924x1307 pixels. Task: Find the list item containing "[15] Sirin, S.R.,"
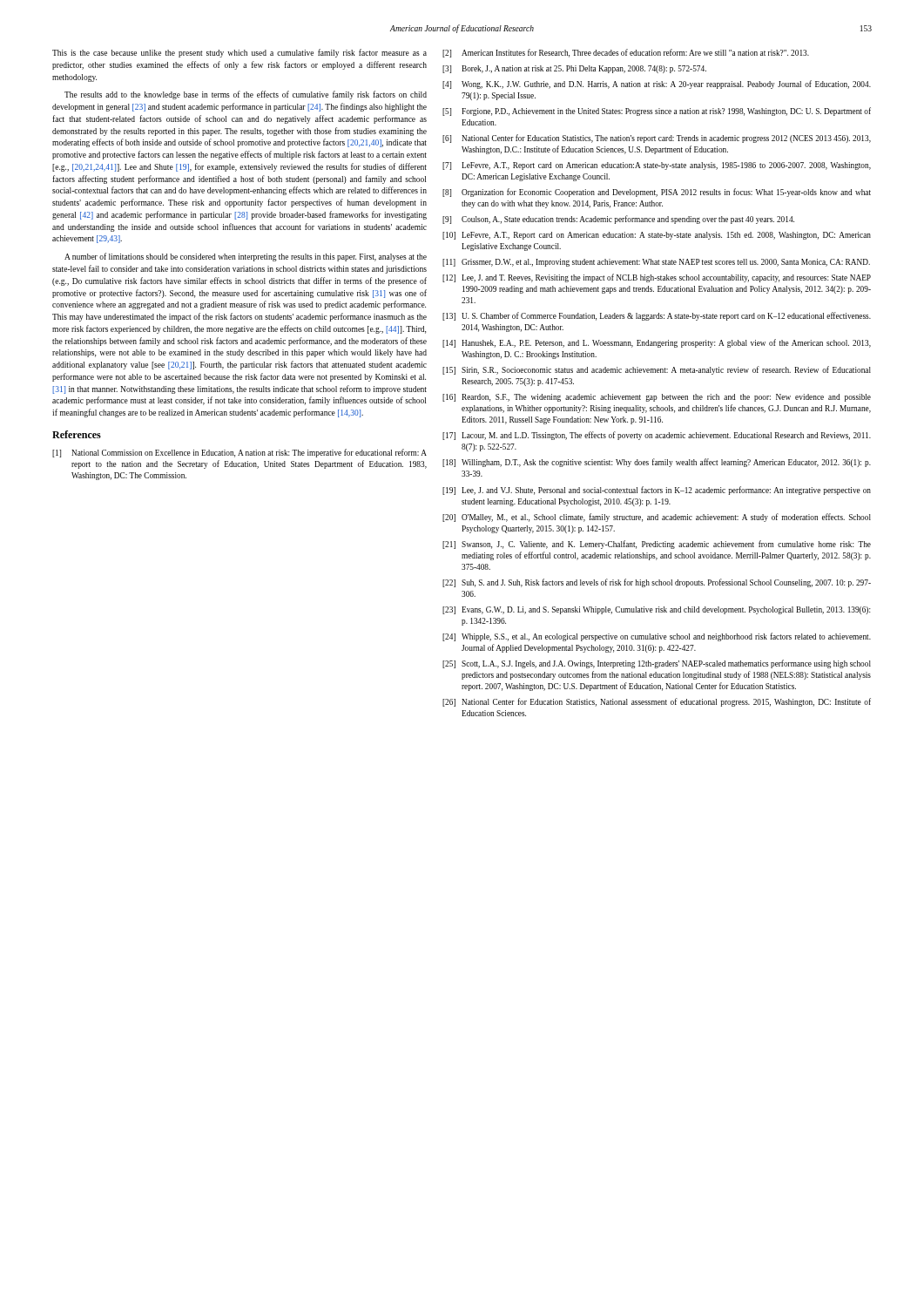(657, 377)
